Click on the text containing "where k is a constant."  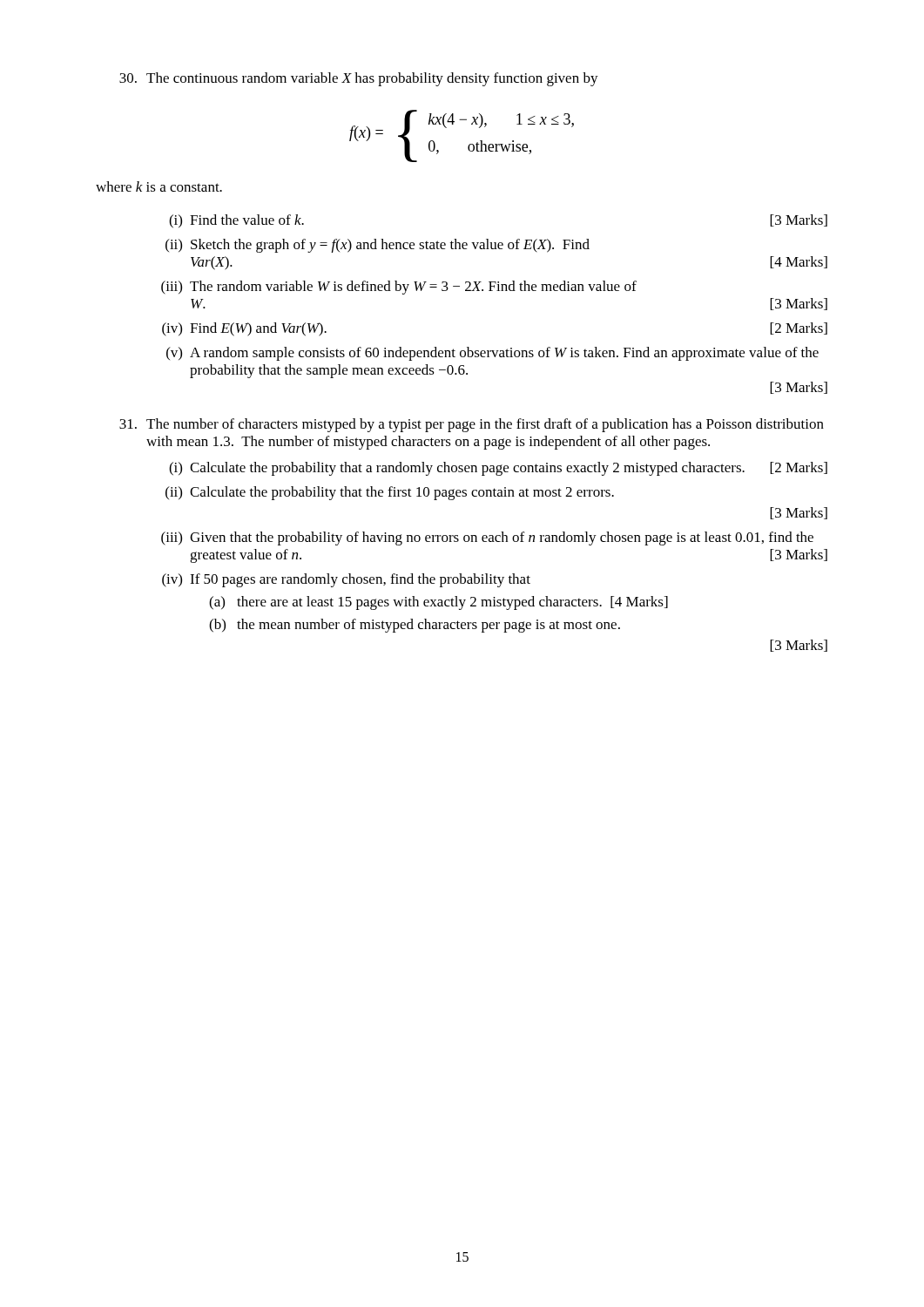pyautogui.click(x=159, y=187)
